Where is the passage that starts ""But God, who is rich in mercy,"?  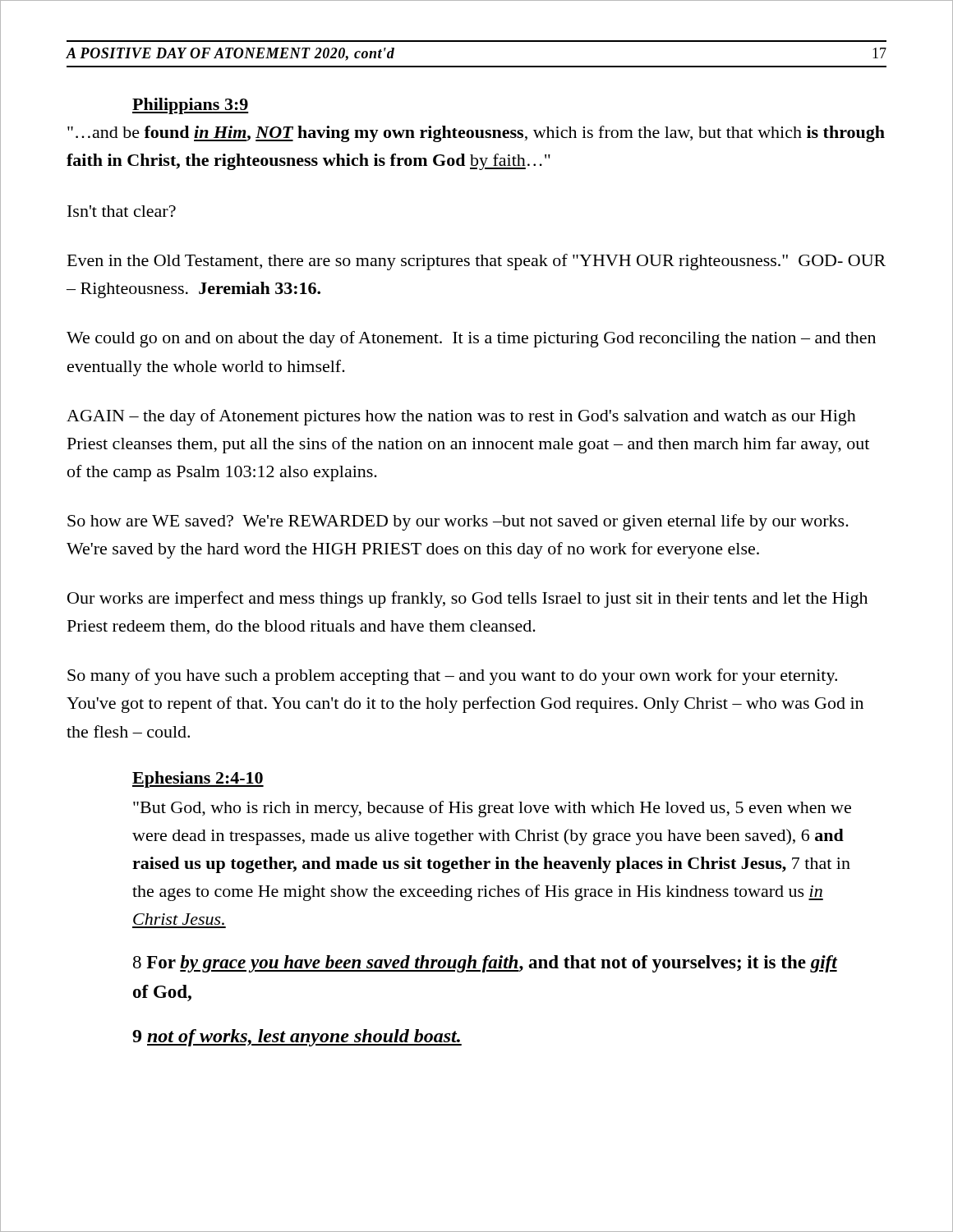(492, 863)
